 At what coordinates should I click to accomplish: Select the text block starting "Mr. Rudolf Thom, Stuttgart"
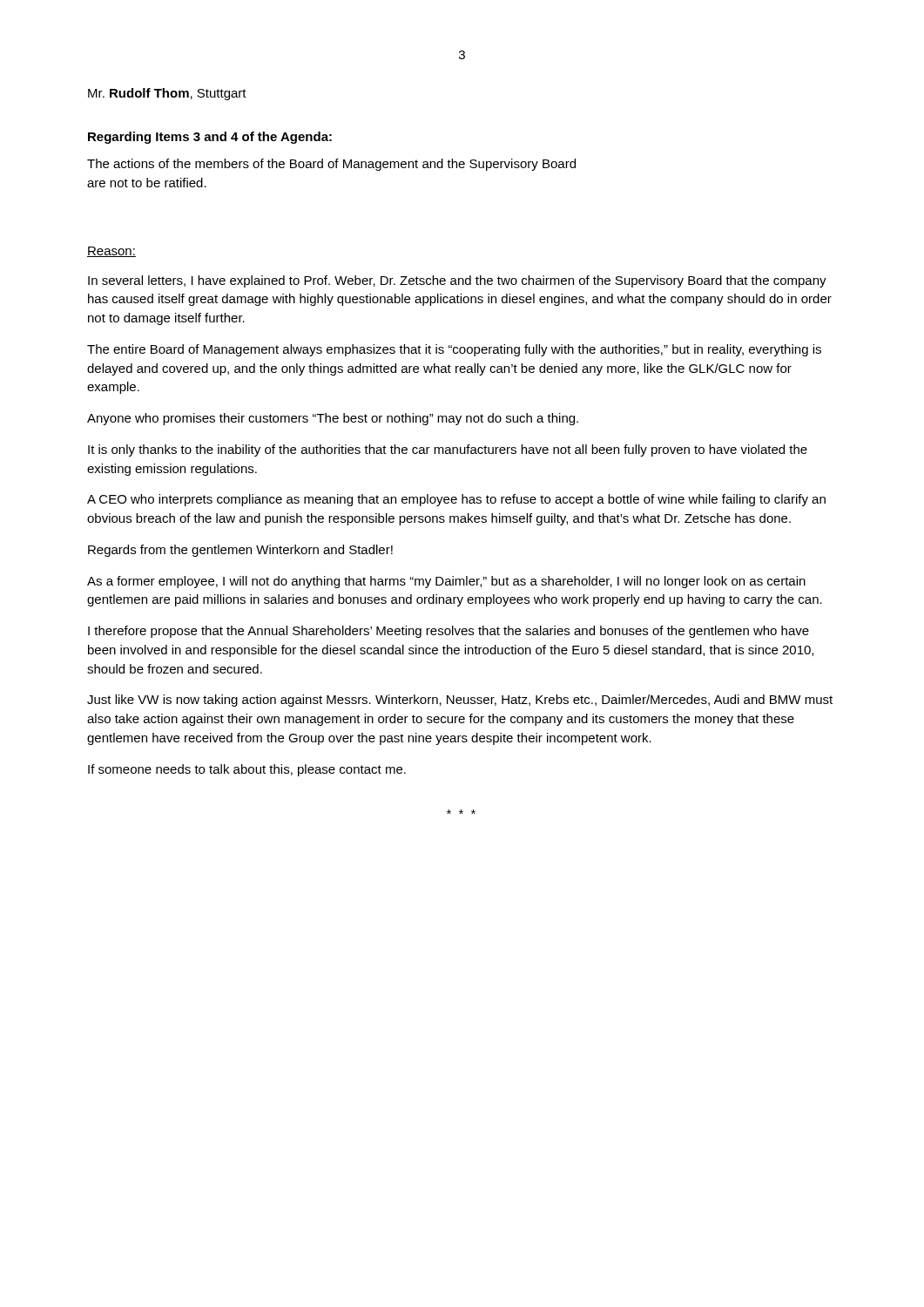(x=167, y=93)
